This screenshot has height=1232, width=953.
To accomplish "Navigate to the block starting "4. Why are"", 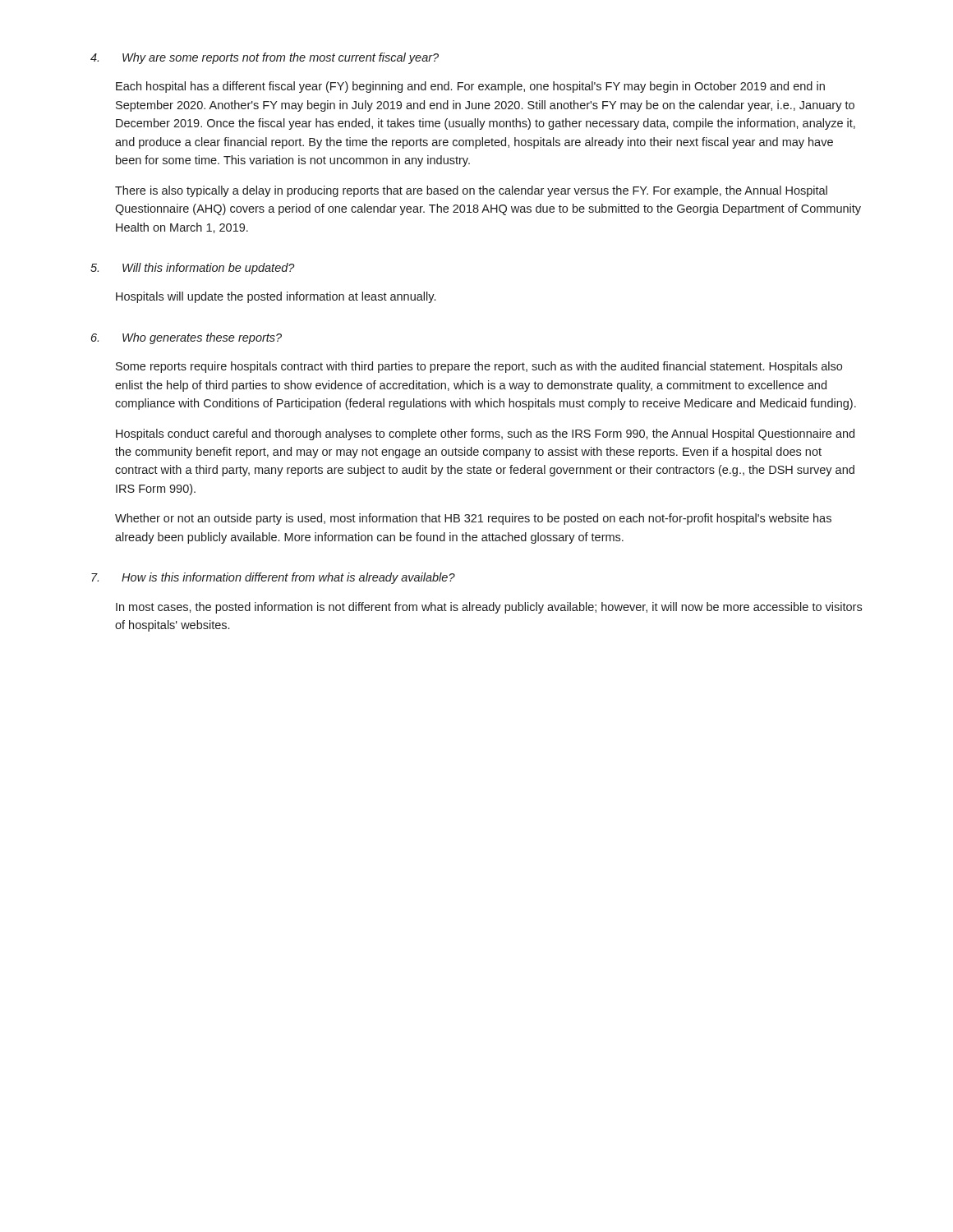I will 265,58.
